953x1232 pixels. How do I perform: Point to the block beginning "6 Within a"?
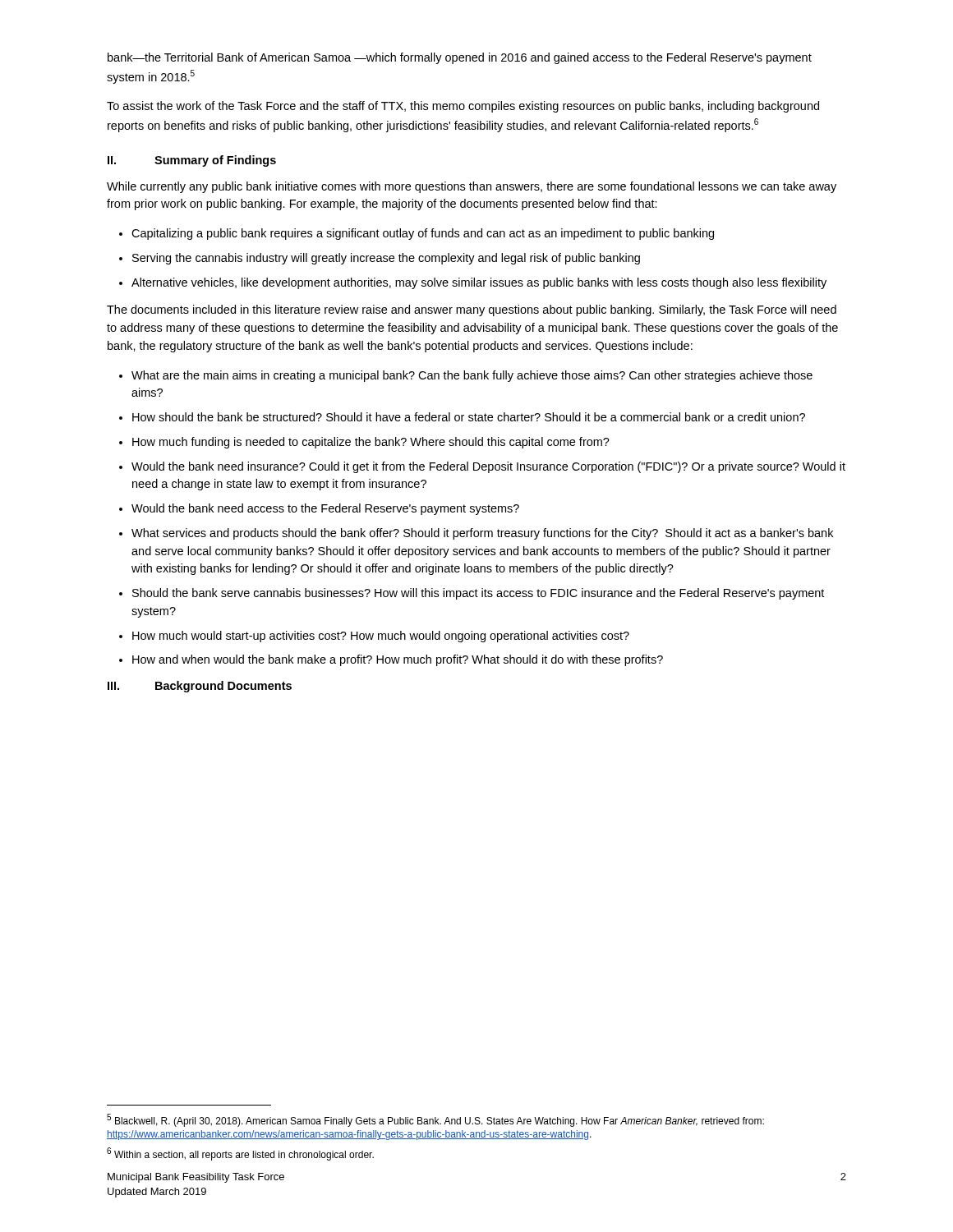click(241, 1154)
